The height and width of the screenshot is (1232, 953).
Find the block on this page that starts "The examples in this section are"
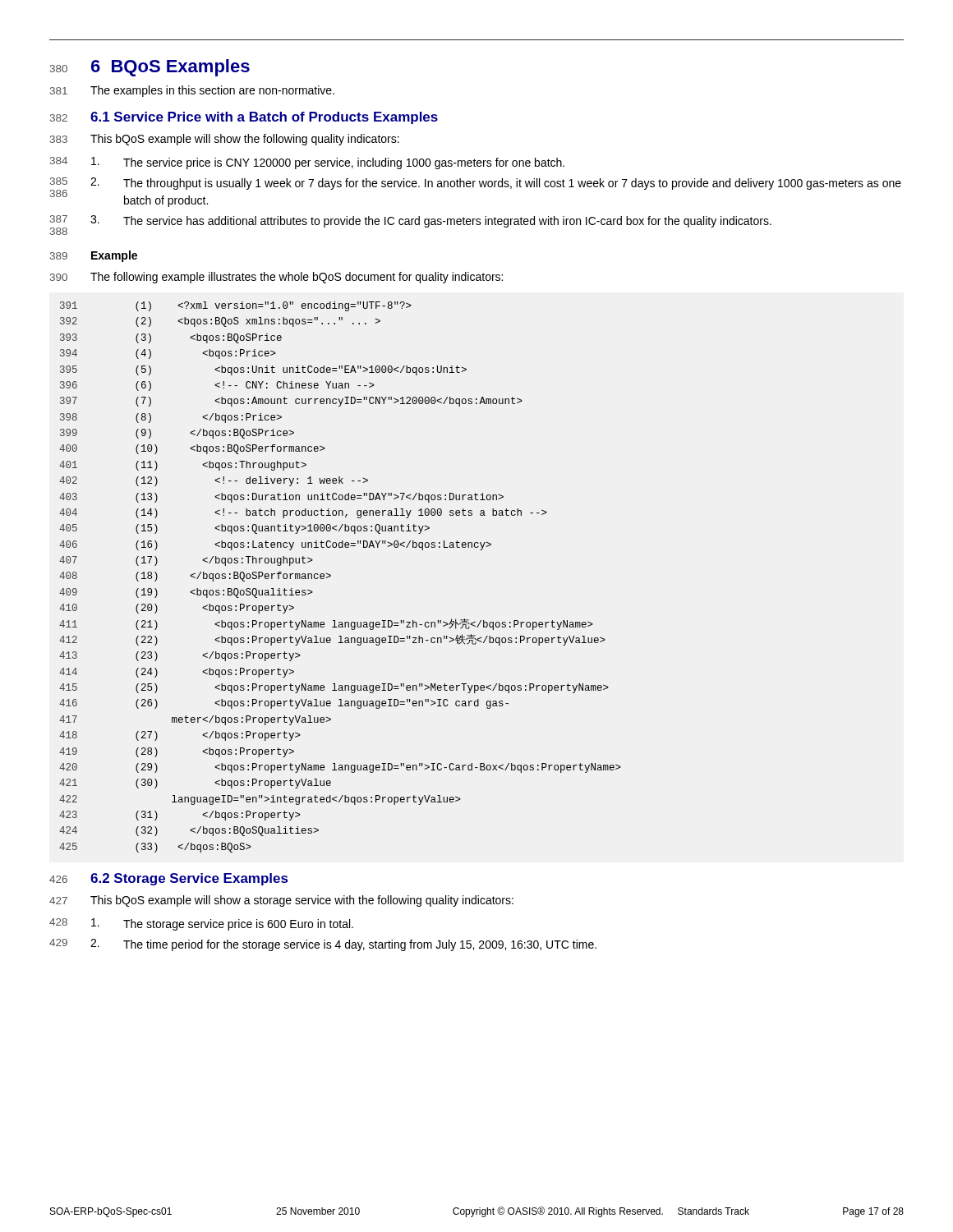[x=213, y=90]
